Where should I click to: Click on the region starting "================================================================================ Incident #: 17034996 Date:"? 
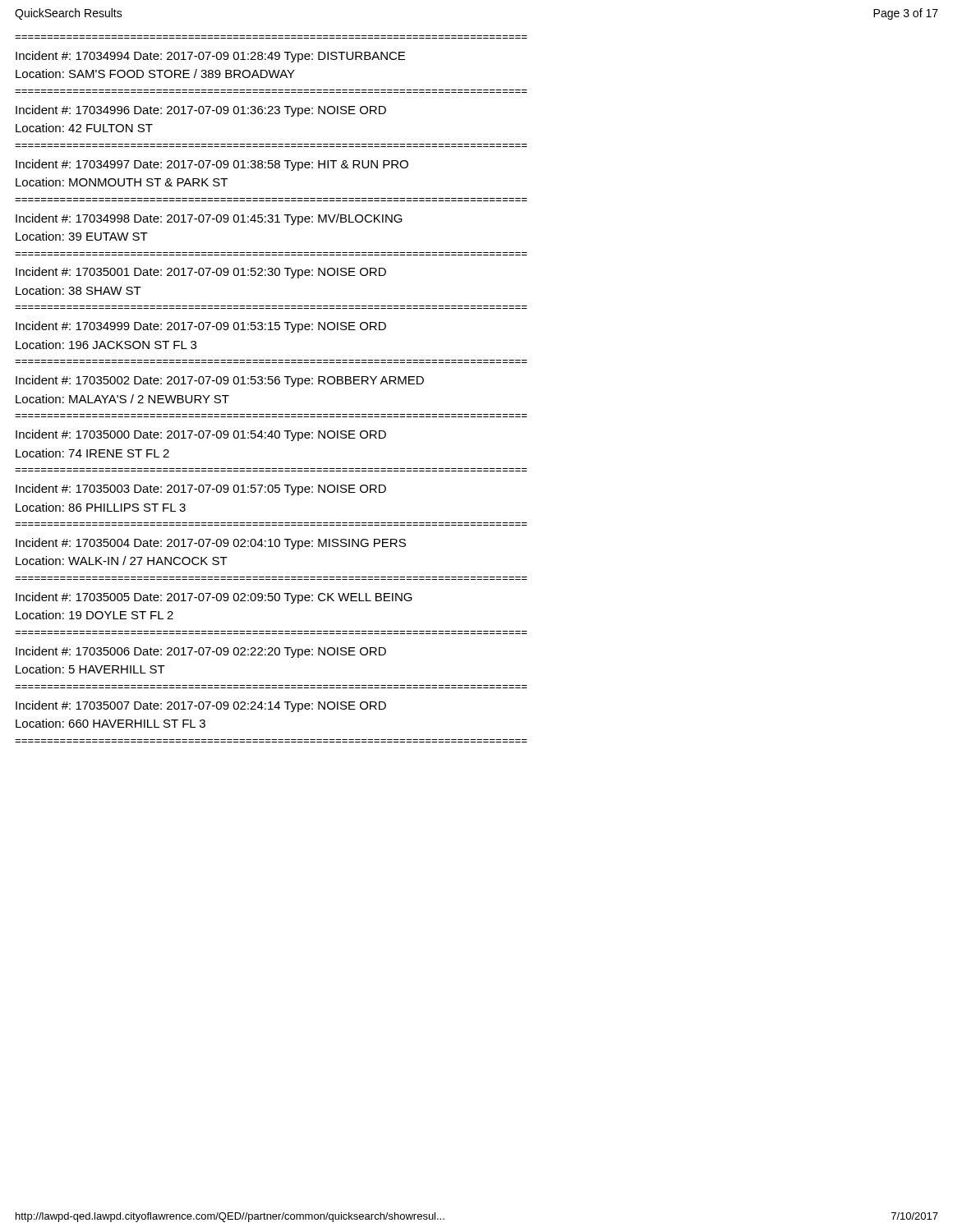[x=201, y=111]
